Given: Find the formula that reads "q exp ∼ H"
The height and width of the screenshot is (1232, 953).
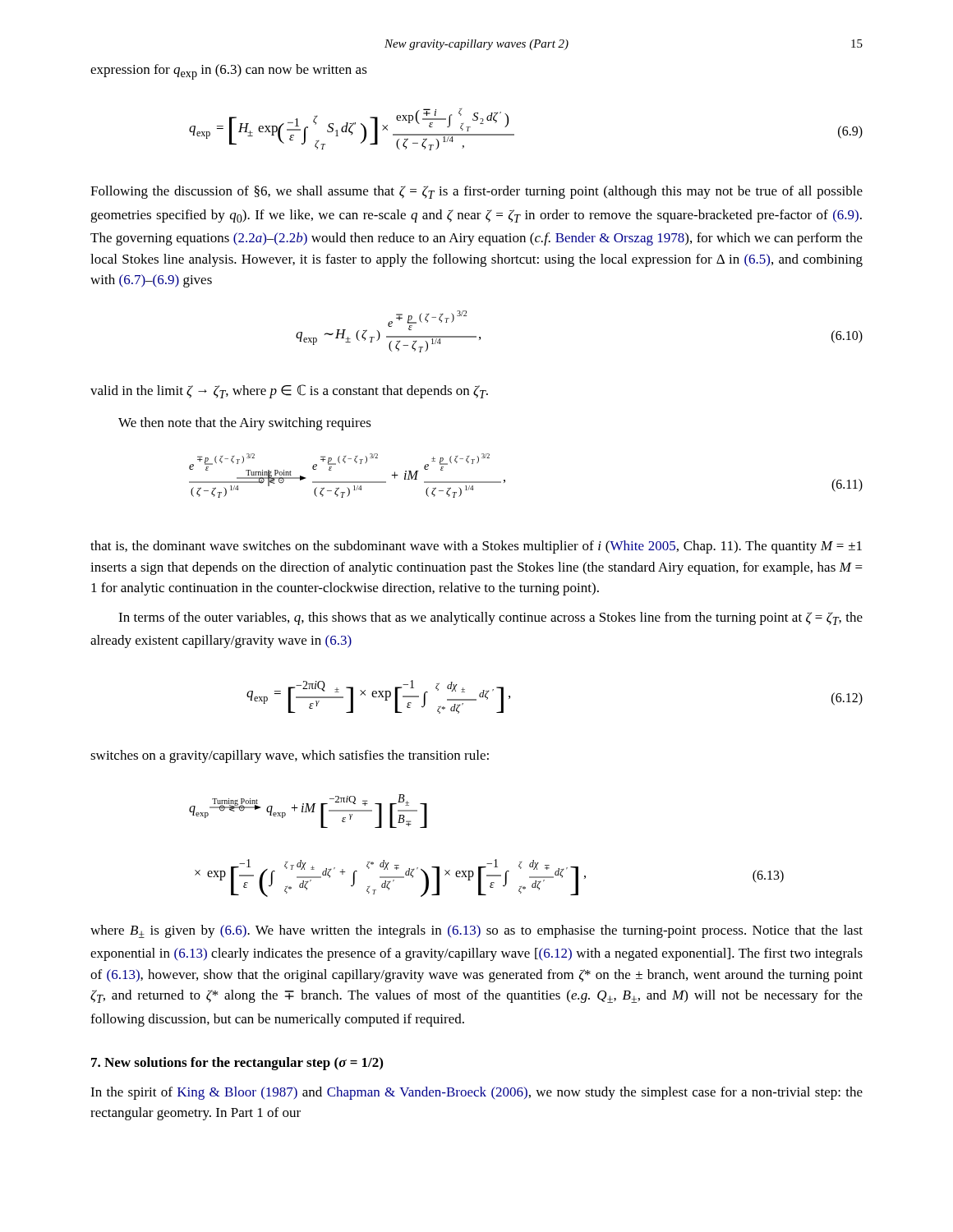Looking at the screenshot, I should click(x=431, y=336).
